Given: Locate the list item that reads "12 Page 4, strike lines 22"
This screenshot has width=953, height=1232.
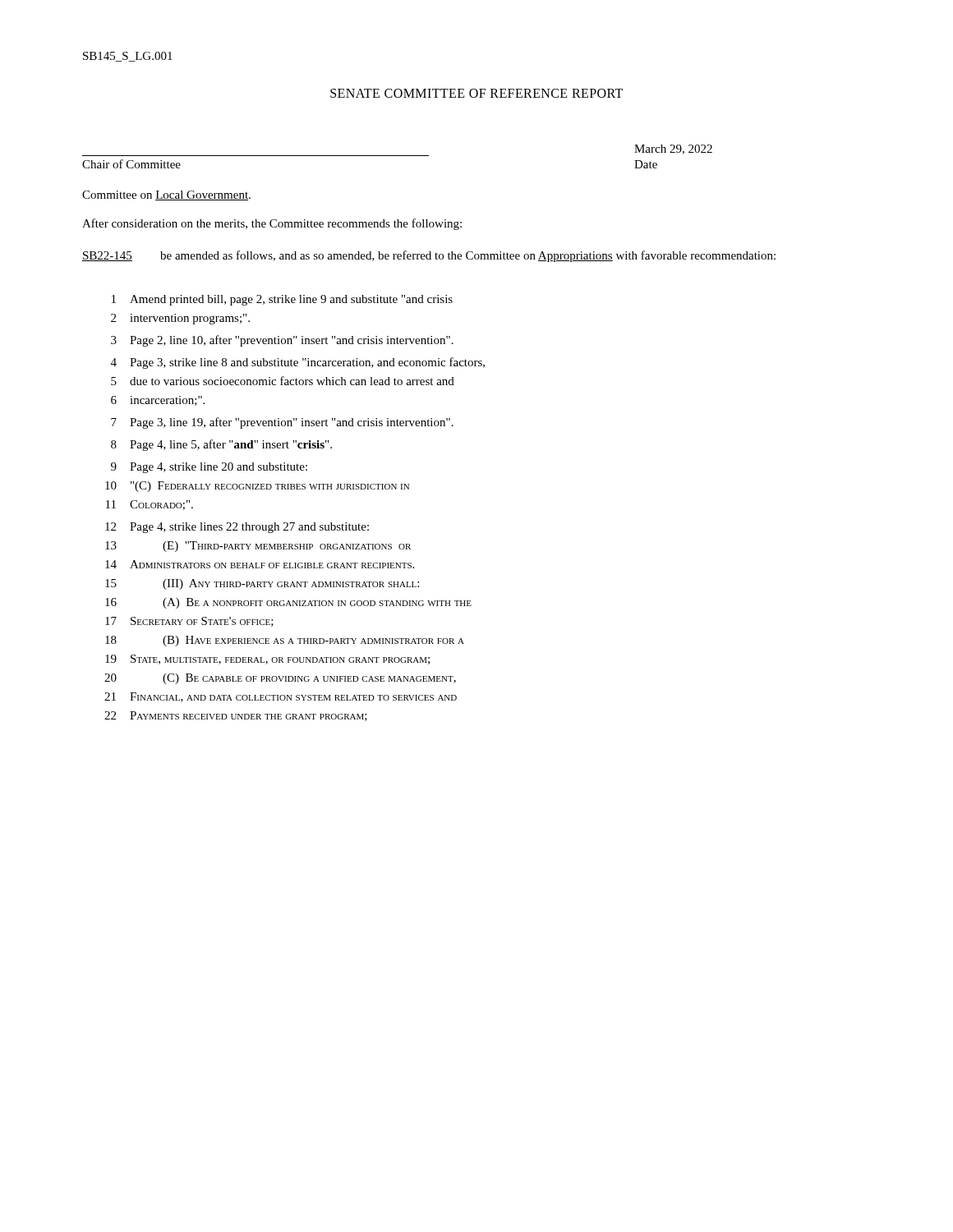Looking at the screenshot, I should 237,528.
